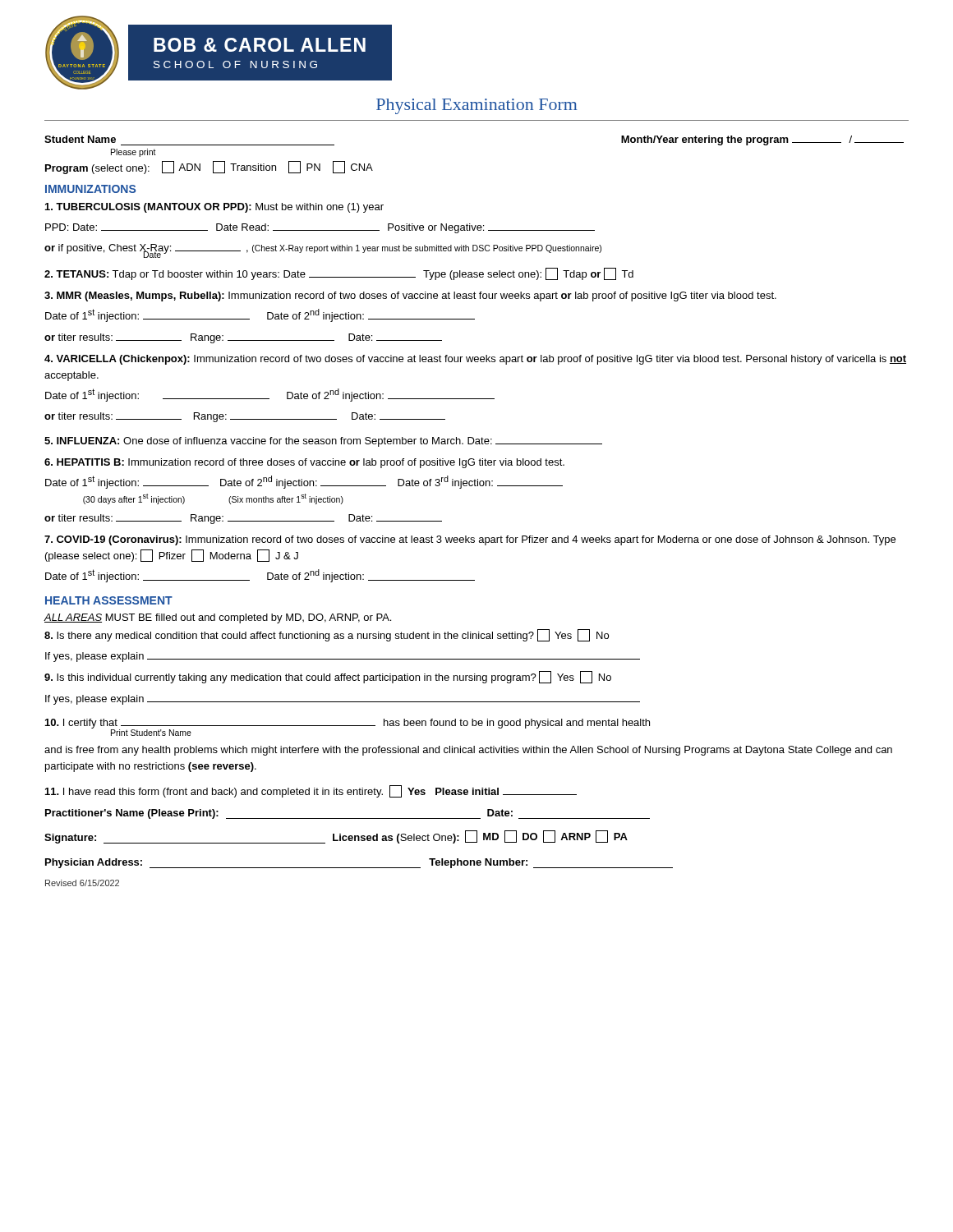Find "Program (select one): ADN Transition PN CNA" on this page
This screenshot has height=1232, width=953.
[x=209, y=168]
